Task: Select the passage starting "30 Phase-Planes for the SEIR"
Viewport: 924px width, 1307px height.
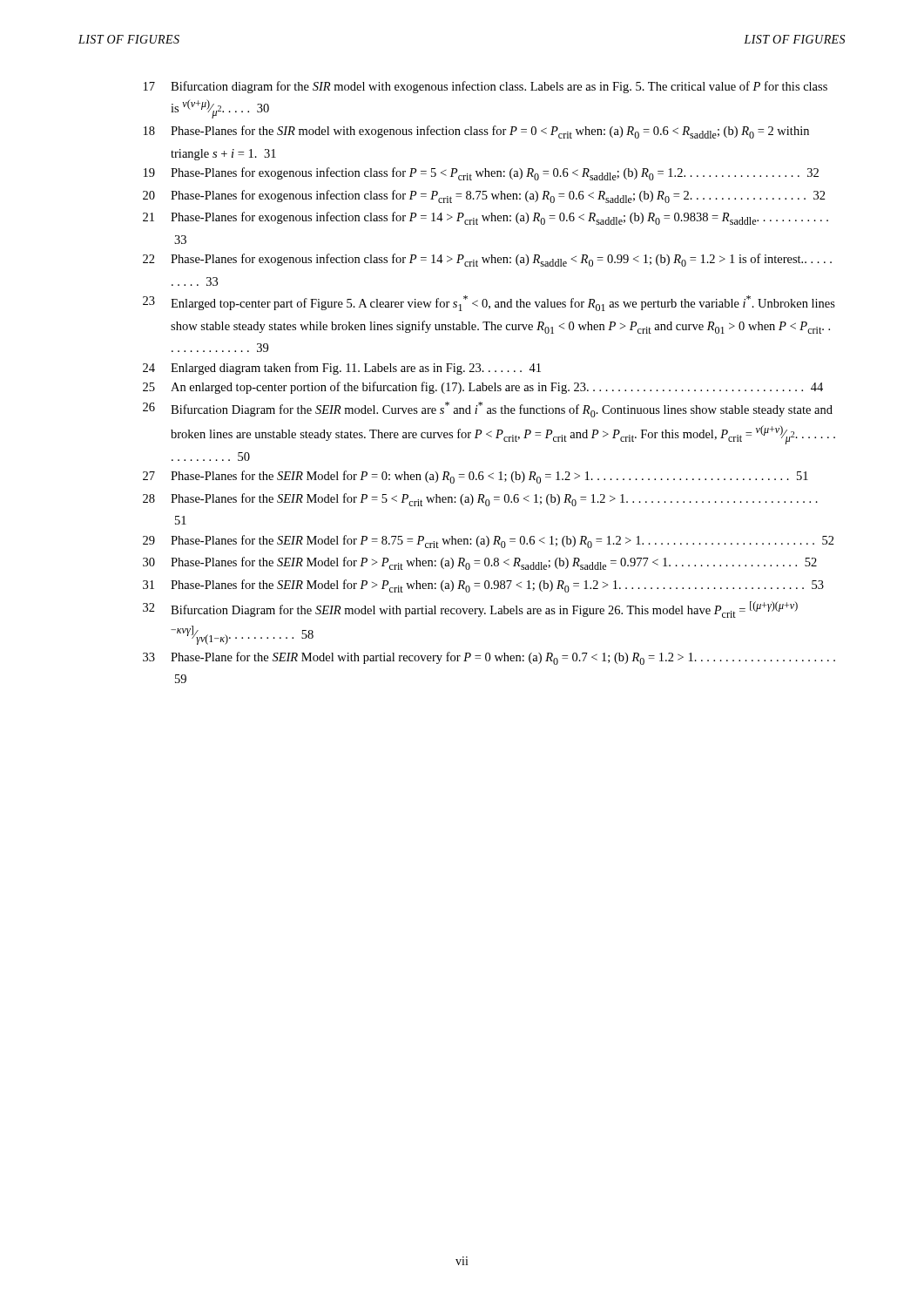Action: [479, 564]
